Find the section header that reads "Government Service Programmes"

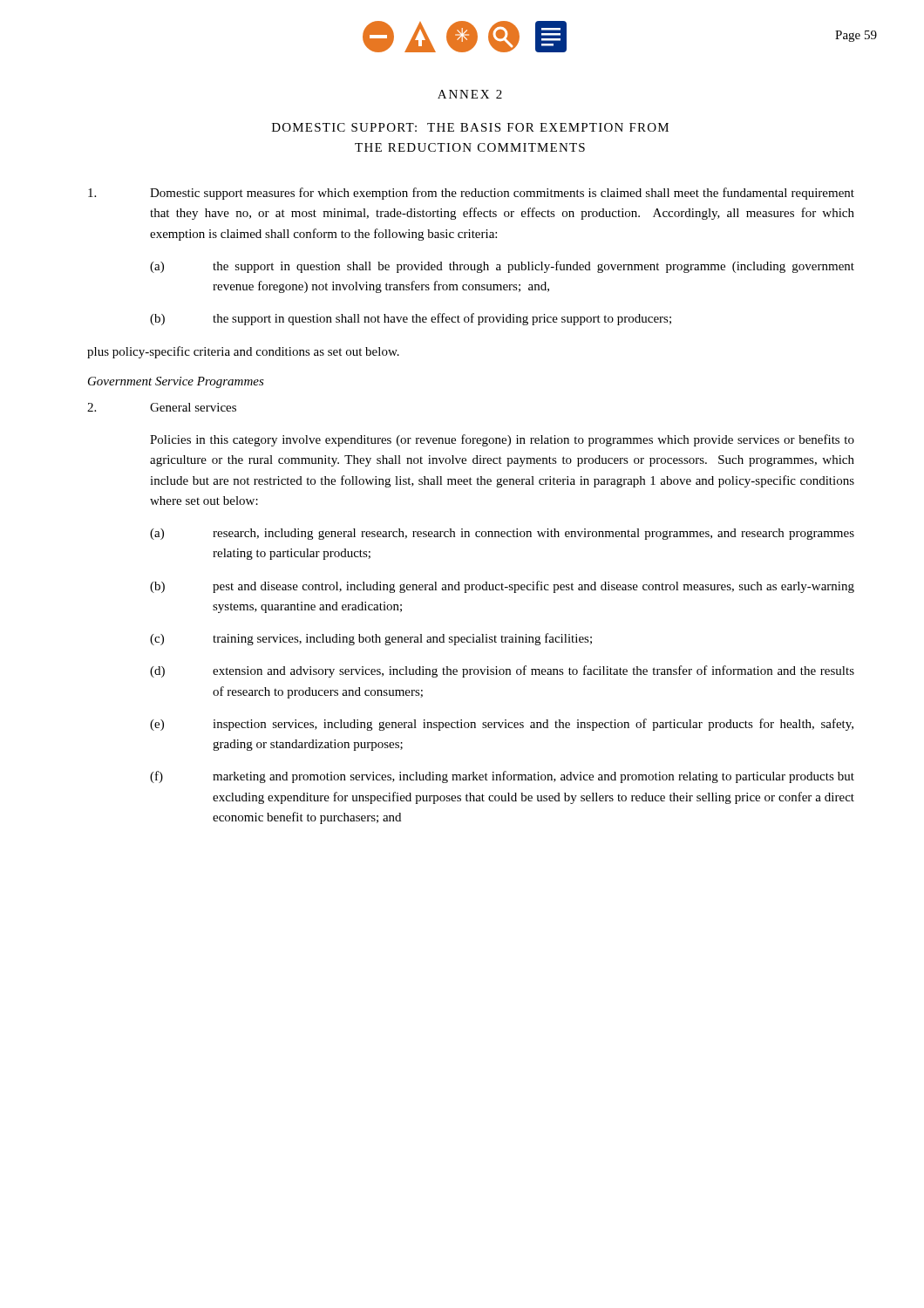click(x=176, y=381)
